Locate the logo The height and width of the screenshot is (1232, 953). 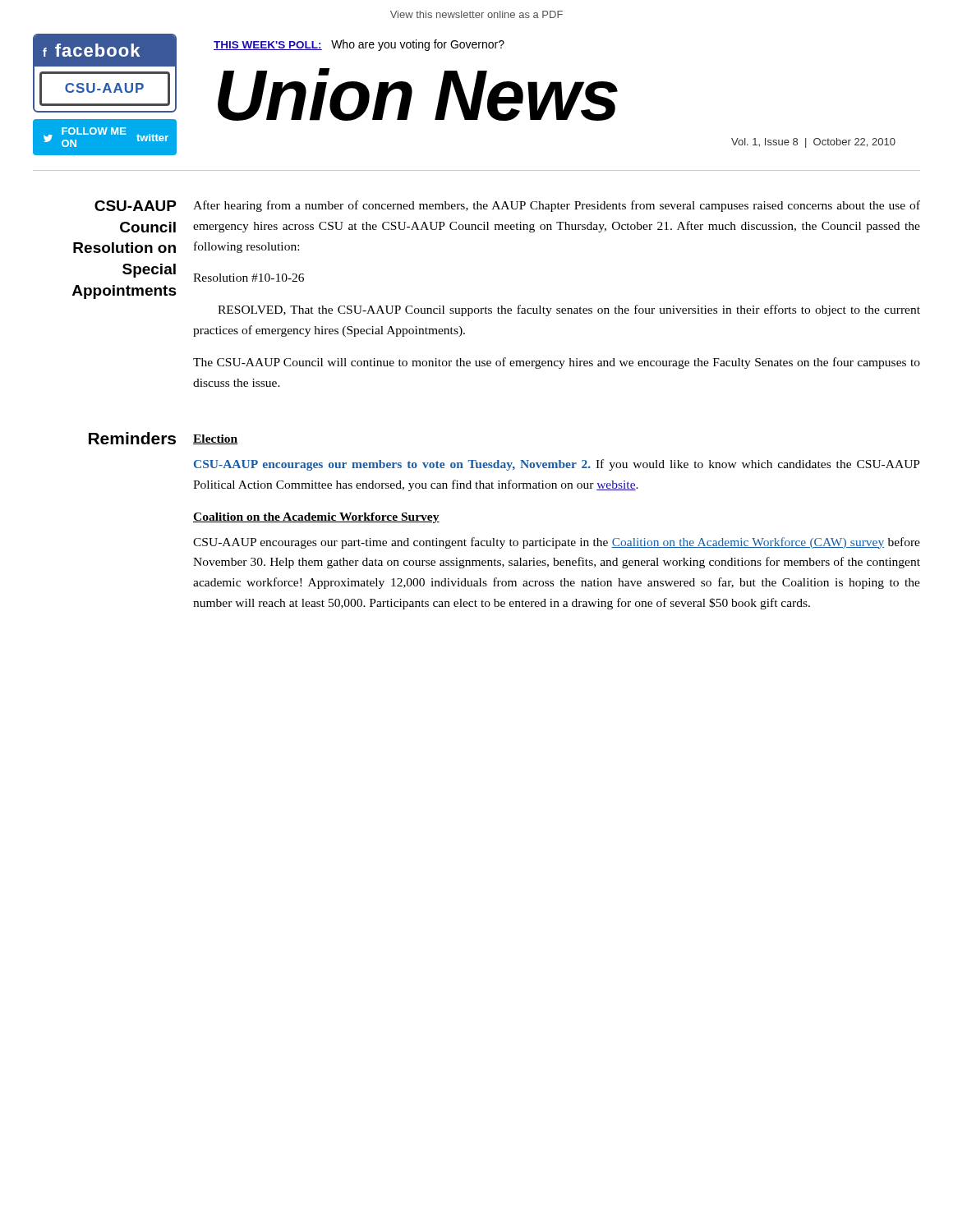click(x=115, y=94)
